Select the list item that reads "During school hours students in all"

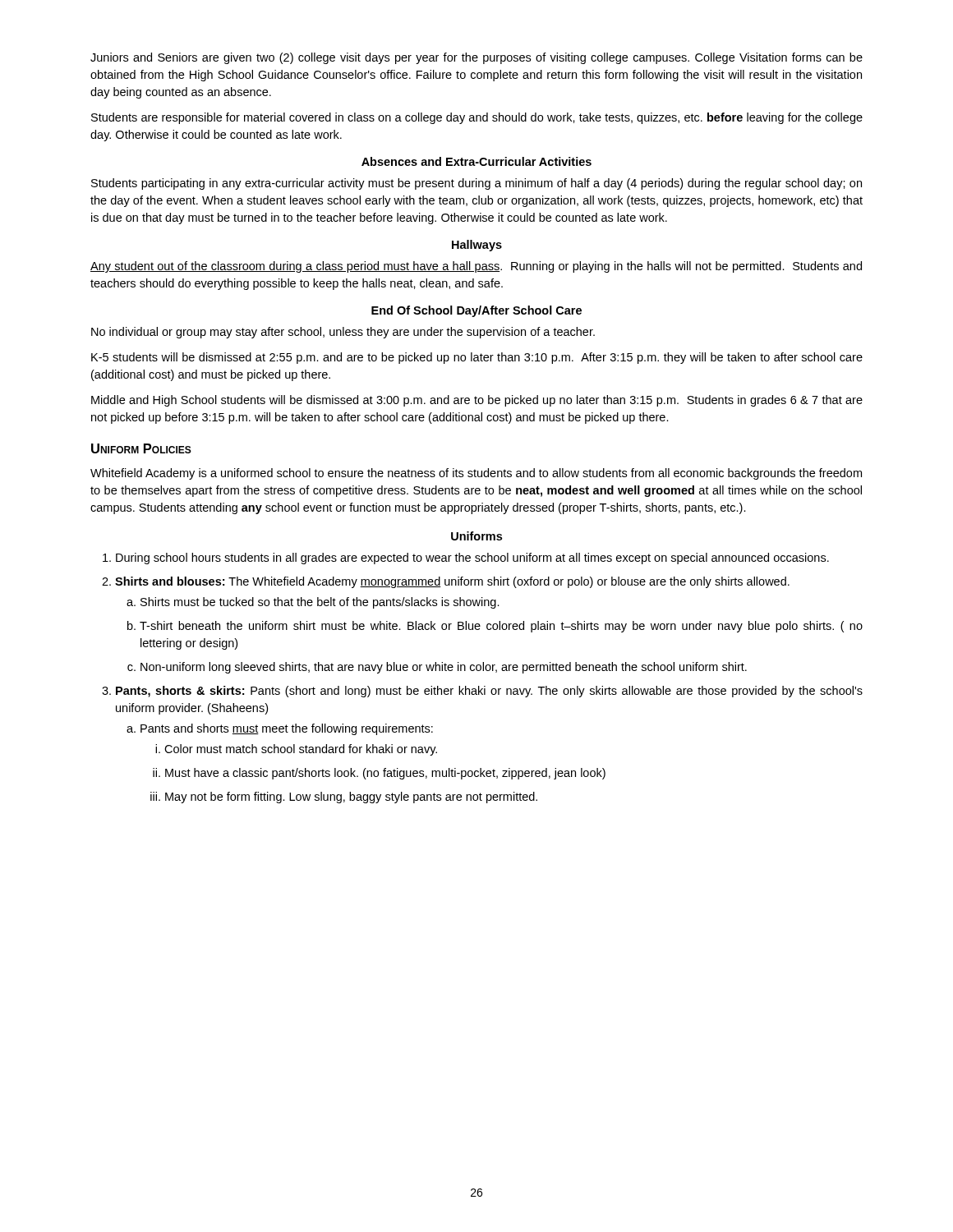[x=472, y=558]
